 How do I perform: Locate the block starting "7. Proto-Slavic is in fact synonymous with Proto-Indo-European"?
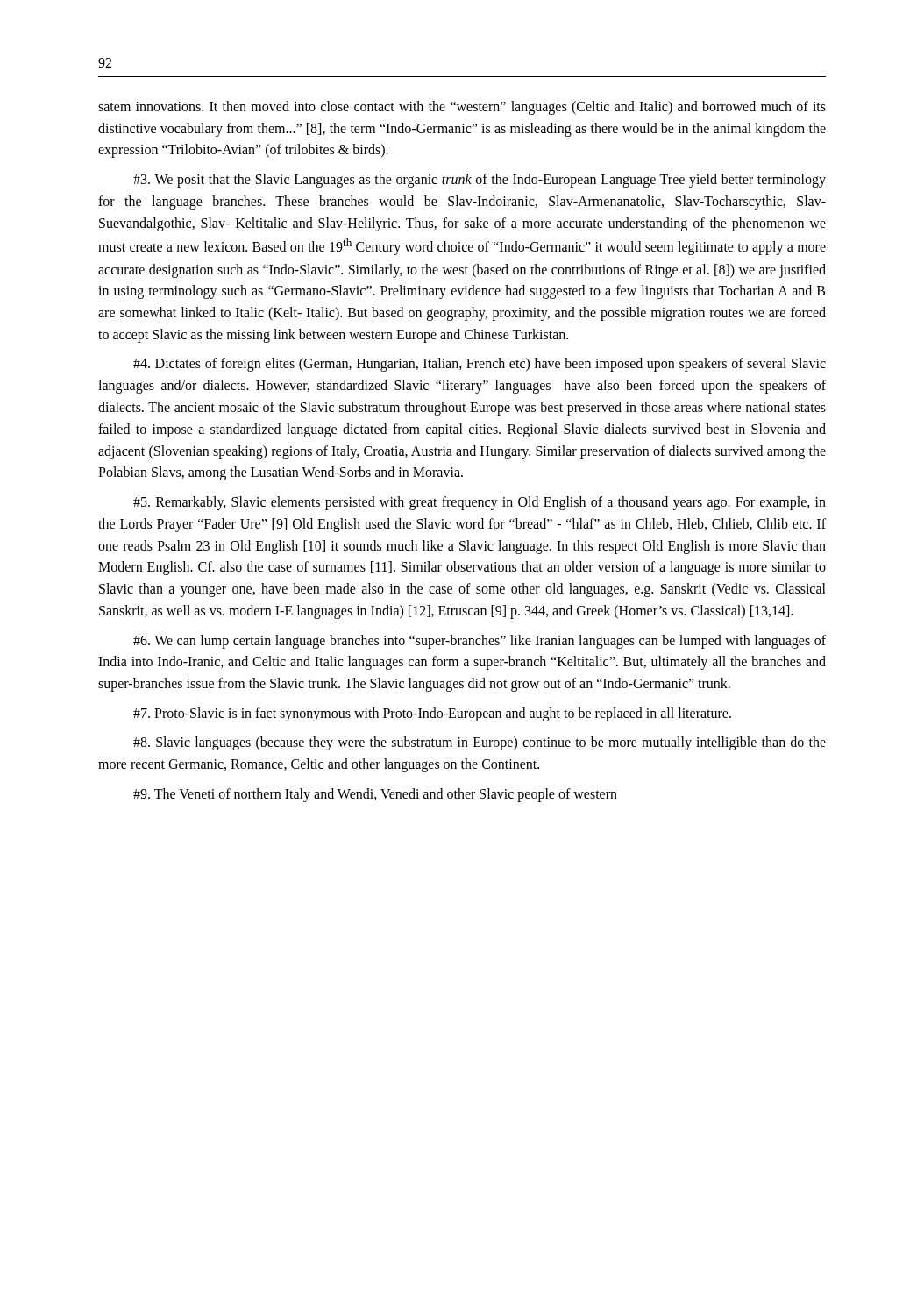click(433, 713)
